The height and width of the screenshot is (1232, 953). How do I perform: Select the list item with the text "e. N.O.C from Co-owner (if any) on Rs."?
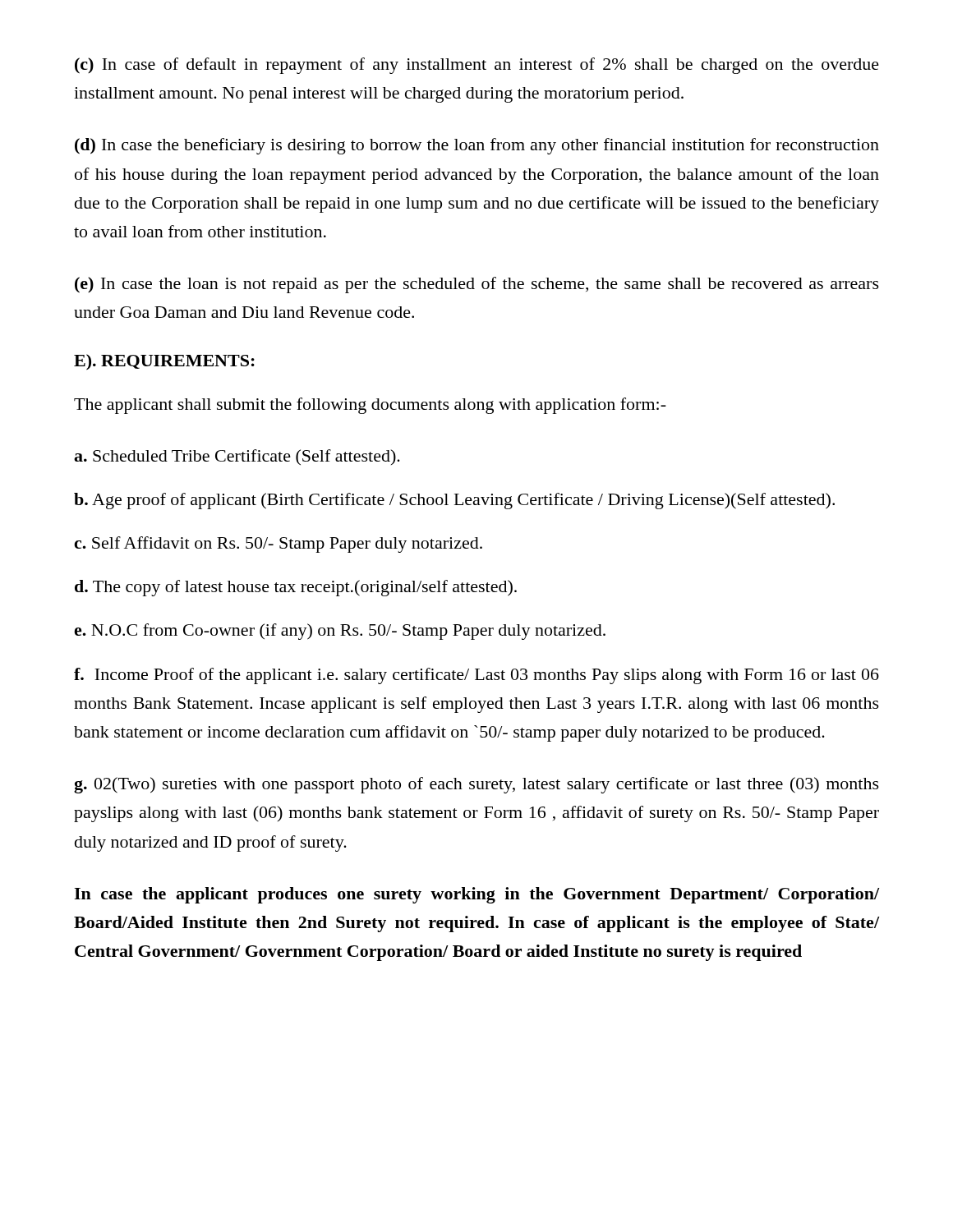click(x=340, y=630)
